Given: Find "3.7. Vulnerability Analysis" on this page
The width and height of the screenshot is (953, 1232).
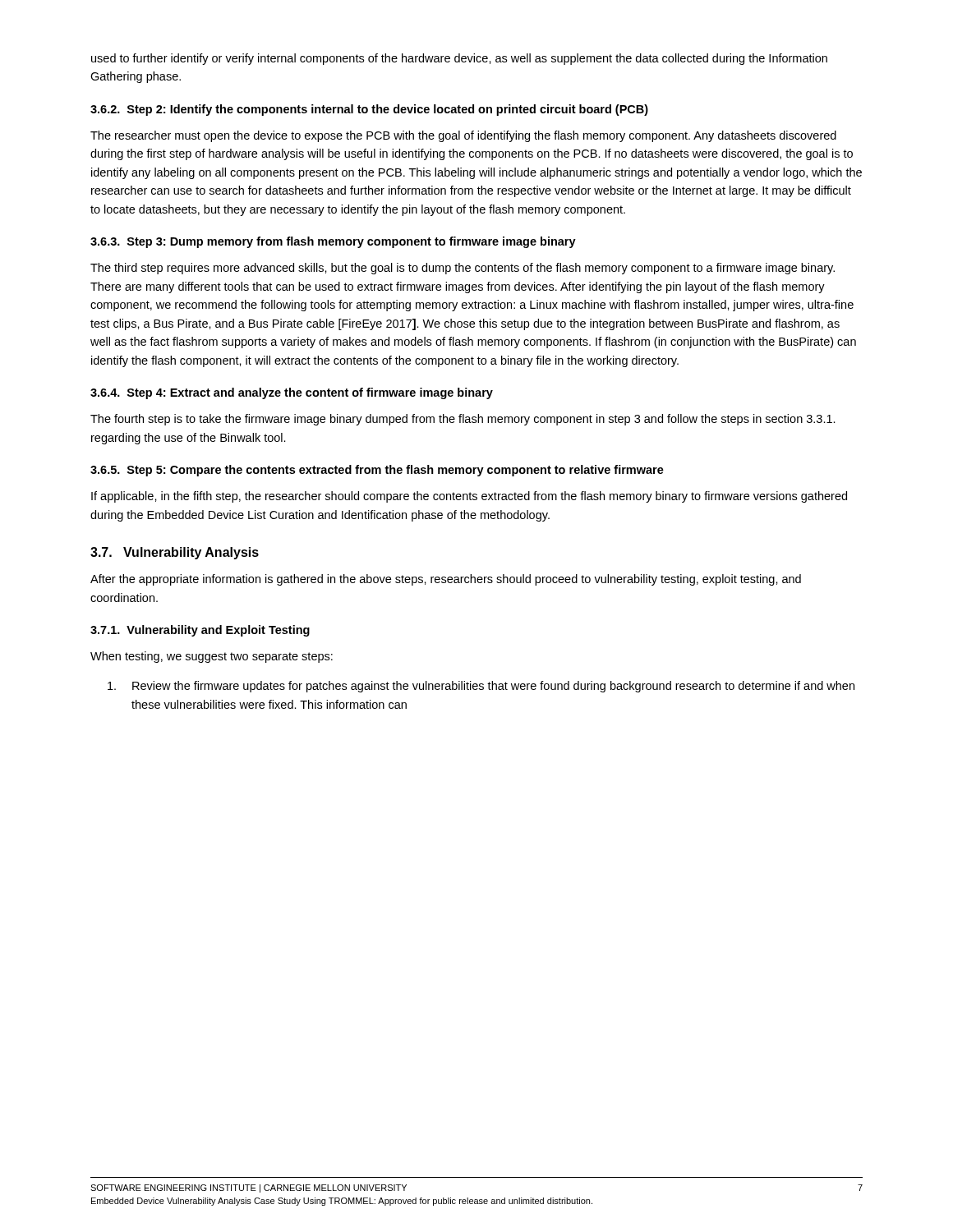Looking at the screenshot, I should point(175,552).
